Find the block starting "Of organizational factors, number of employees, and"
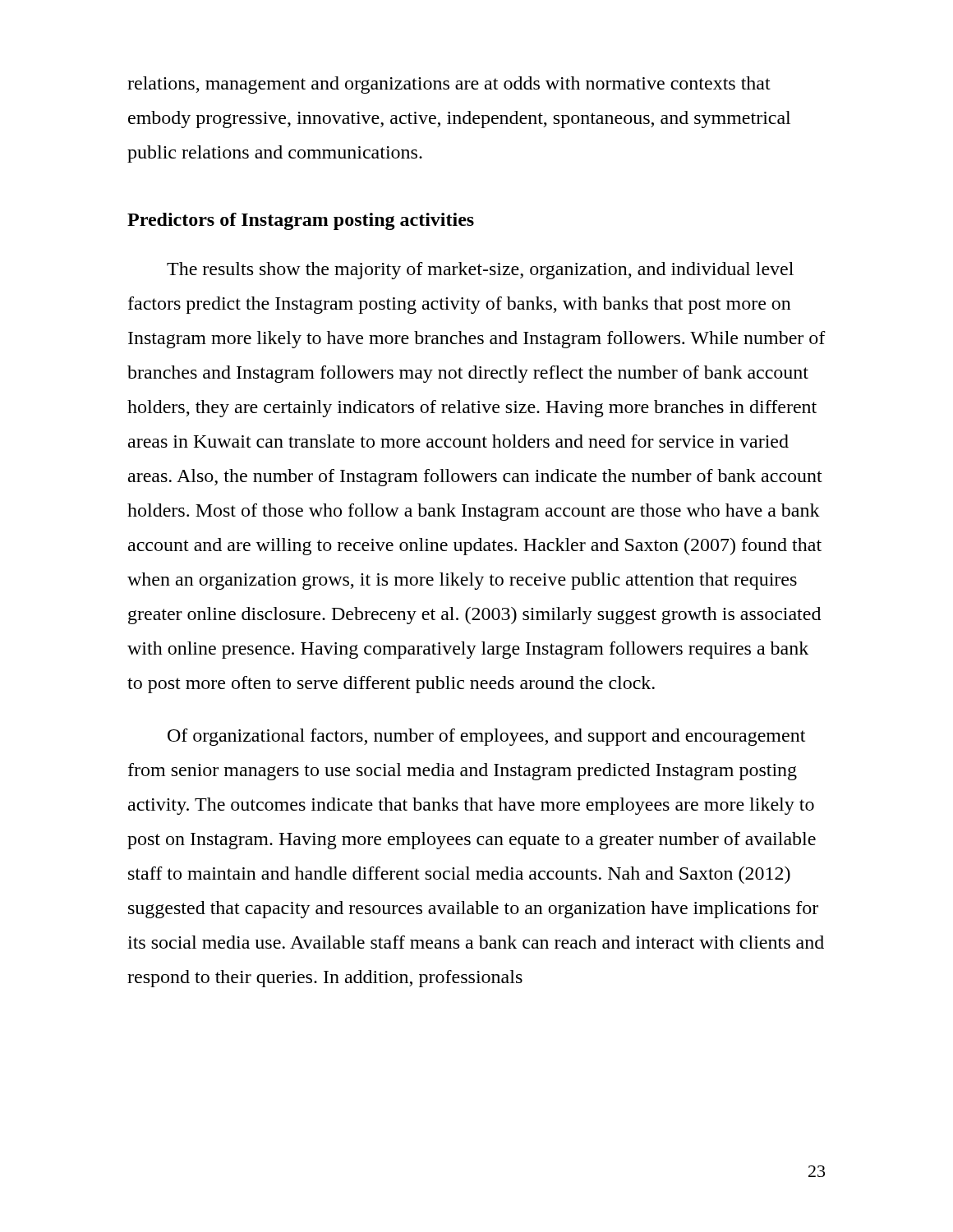This screenshot has height=1232, width=953. 476,856
